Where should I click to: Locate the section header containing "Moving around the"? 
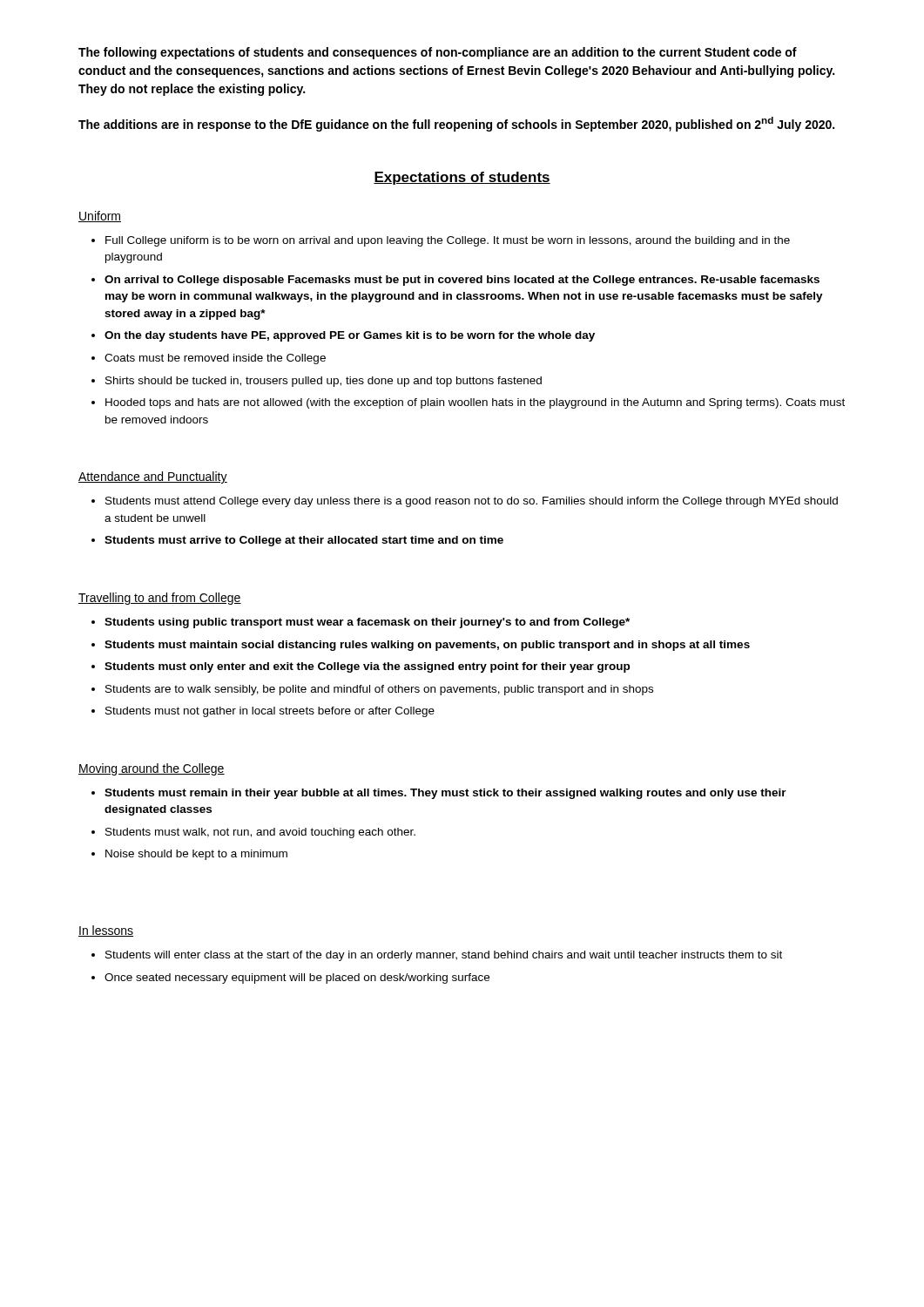point(151,768)
